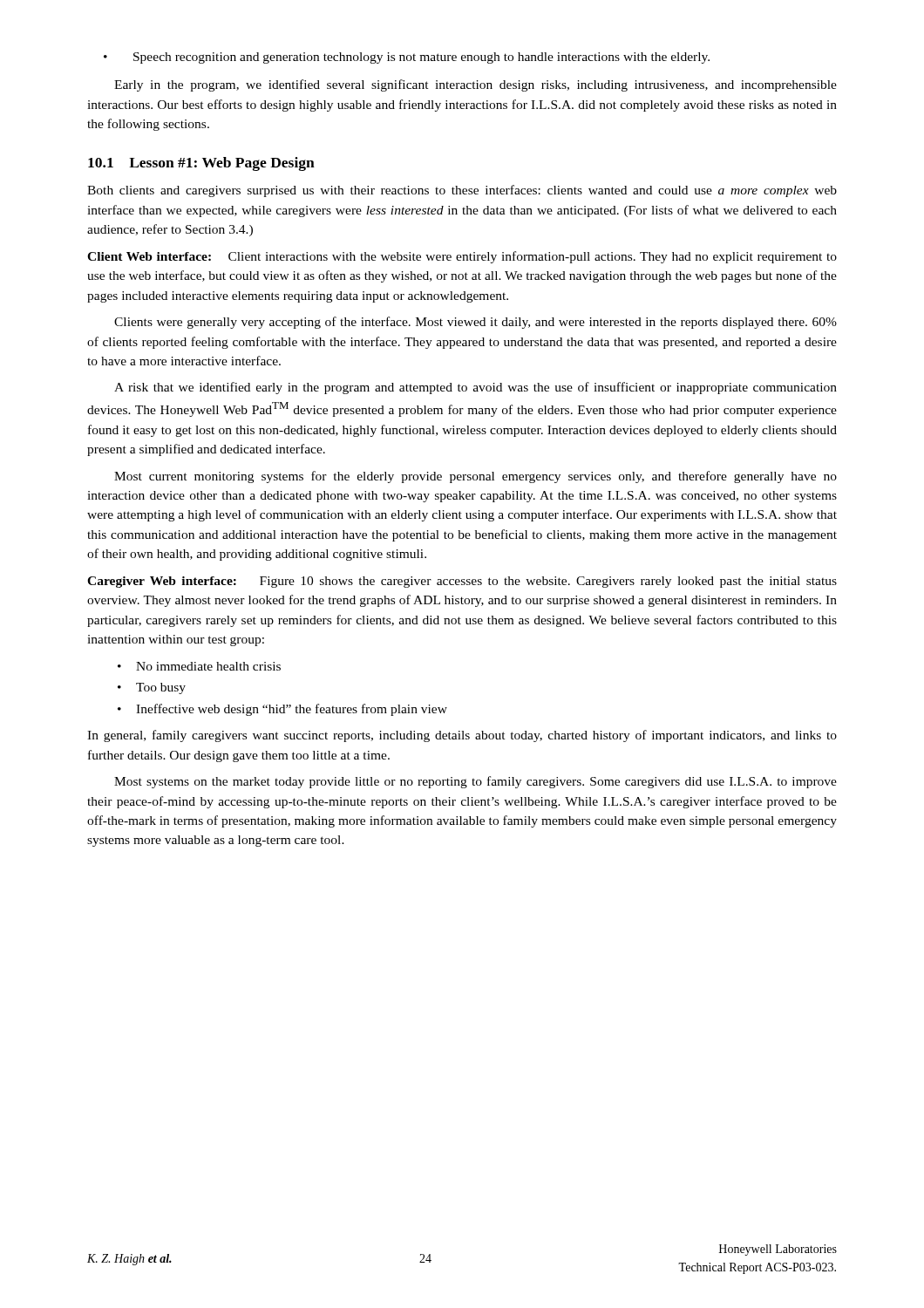Find the block on this page that starts "• Speech recognition"
Image resolution: width=924 pixels, height=1308 pixels.
[462, 57]
